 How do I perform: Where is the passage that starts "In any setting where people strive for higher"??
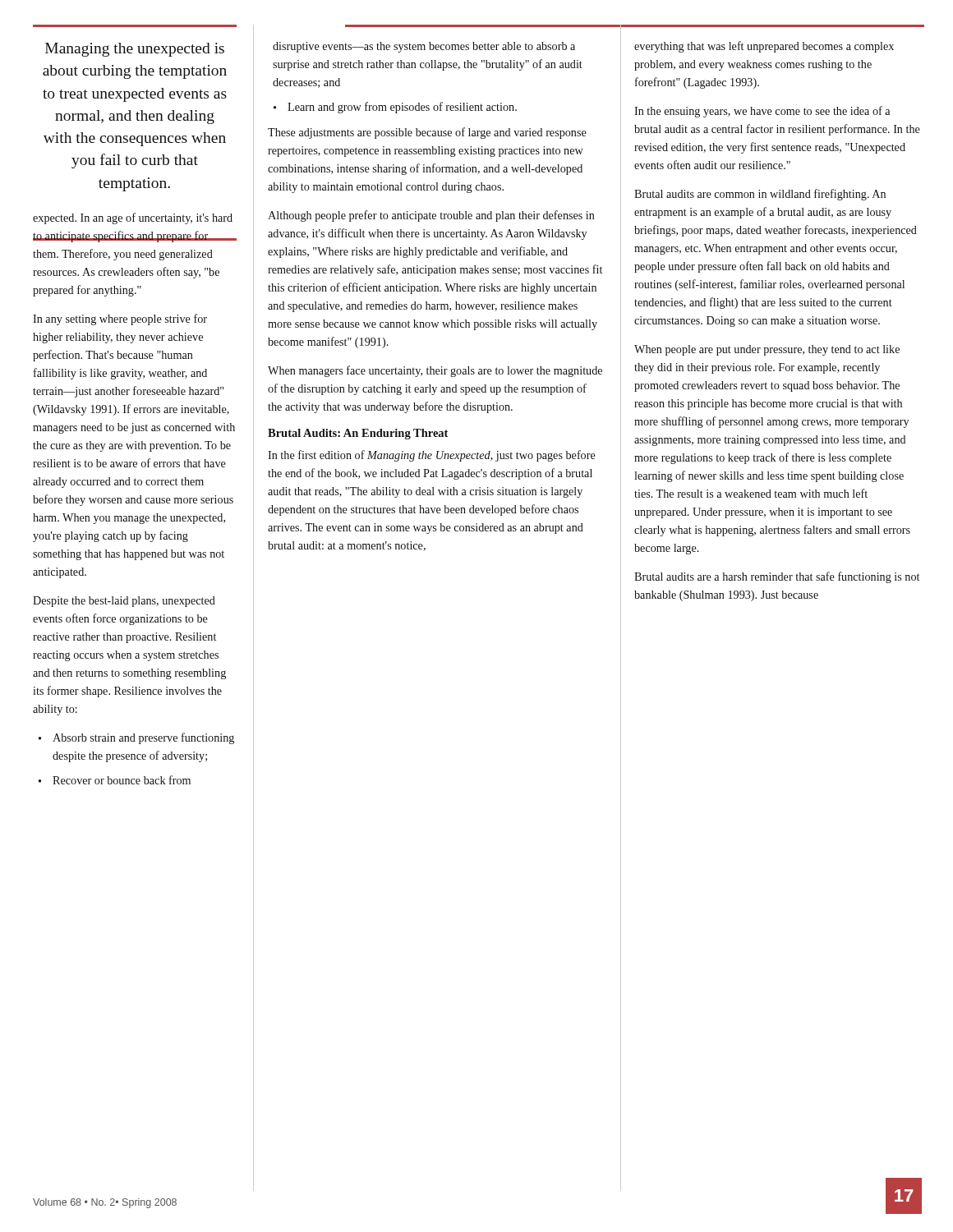click(135, 445)
